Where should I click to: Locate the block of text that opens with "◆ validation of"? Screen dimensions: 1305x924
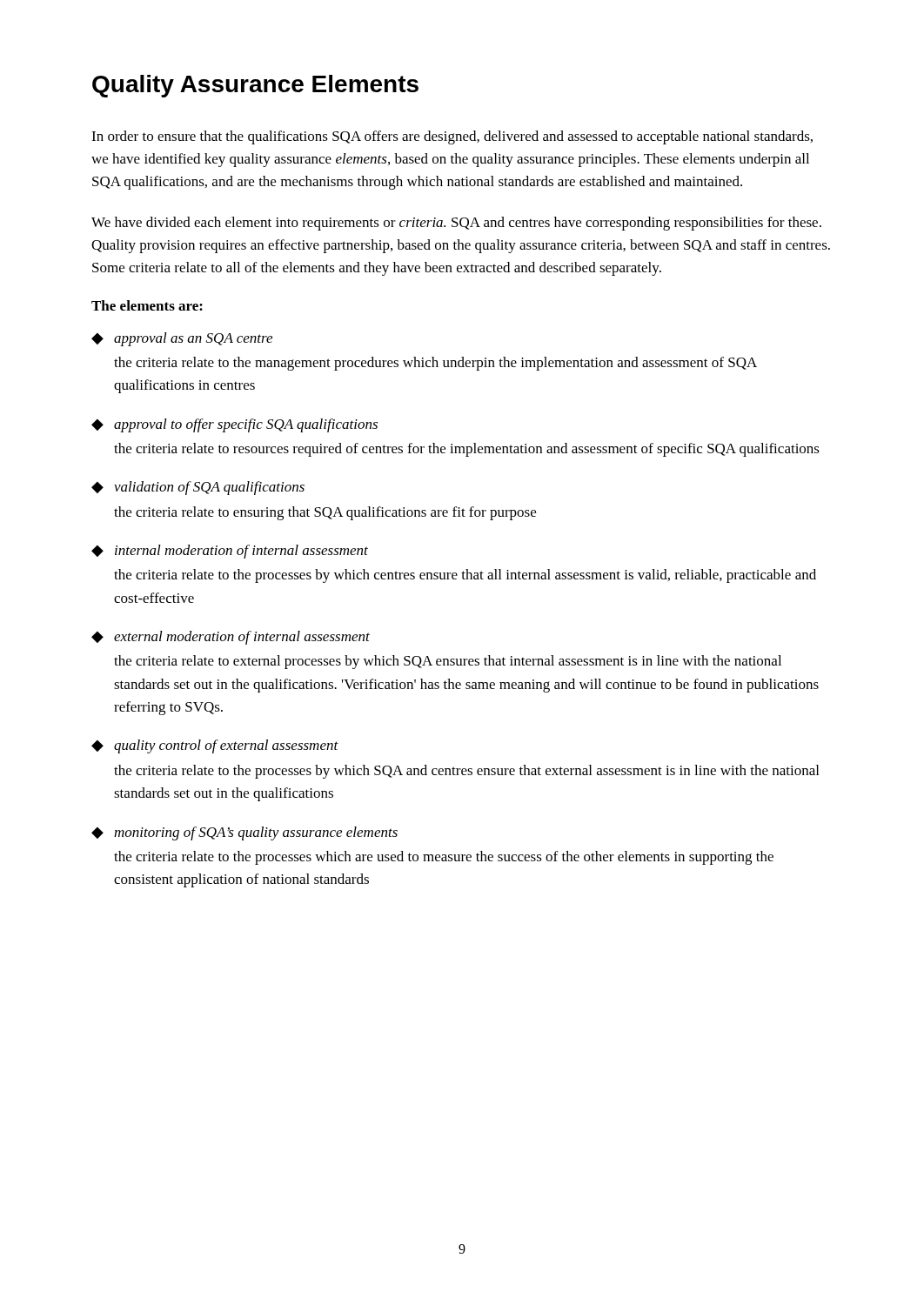coord(462,500)
